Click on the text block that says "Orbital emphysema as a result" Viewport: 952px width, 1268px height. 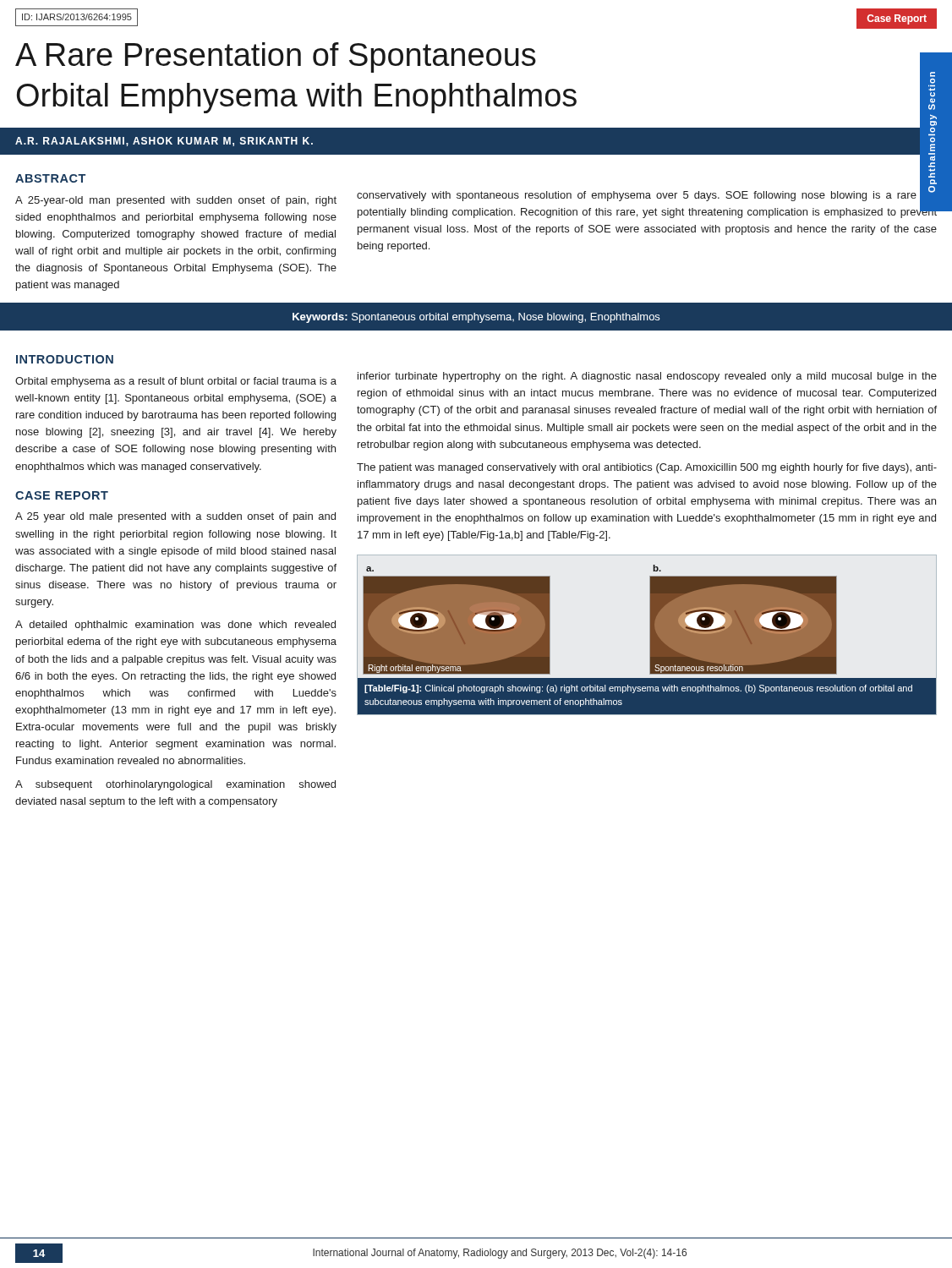click(176, 424)
